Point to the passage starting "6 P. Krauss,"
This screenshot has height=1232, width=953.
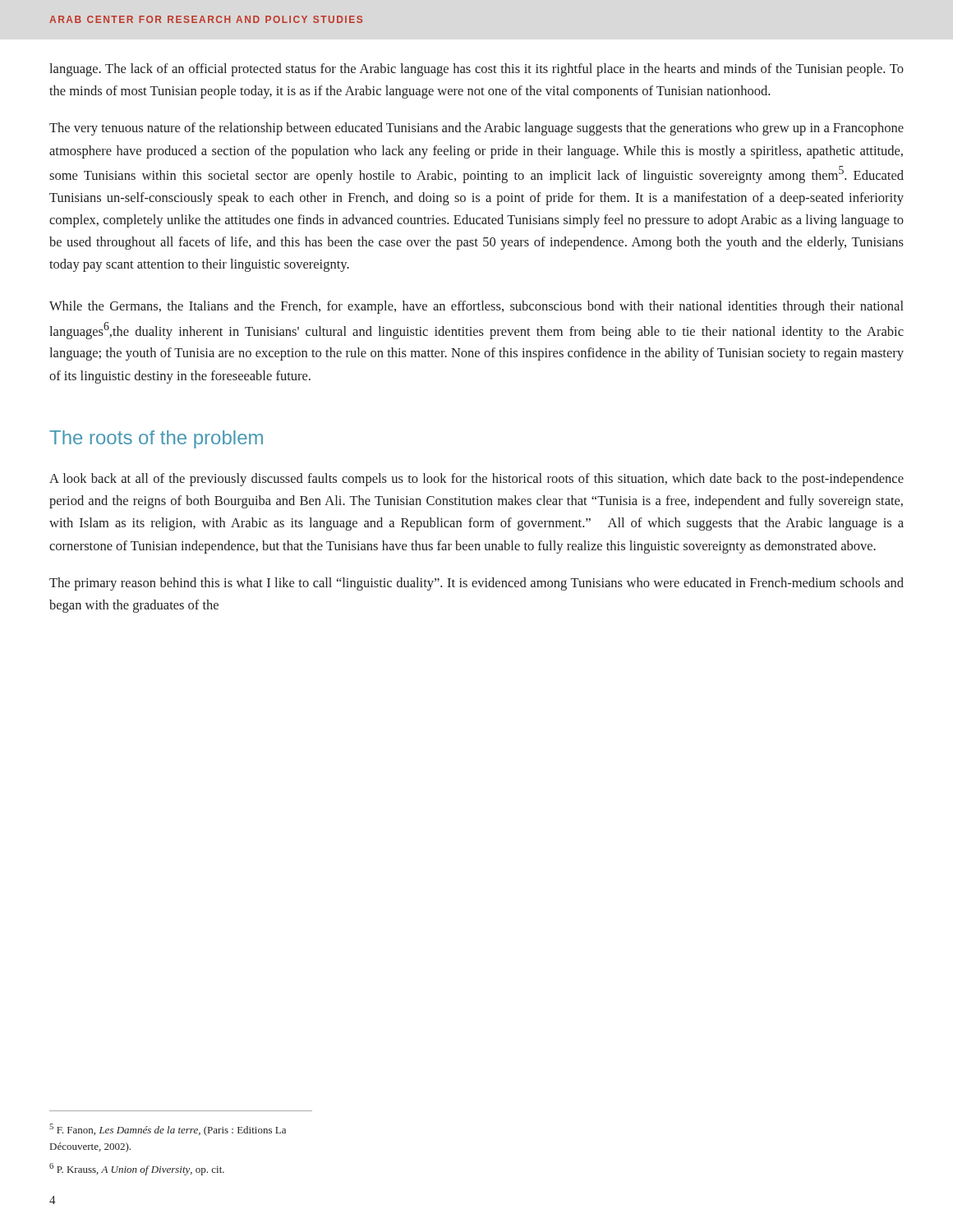pyautogui.click(x=137, y=1168)
